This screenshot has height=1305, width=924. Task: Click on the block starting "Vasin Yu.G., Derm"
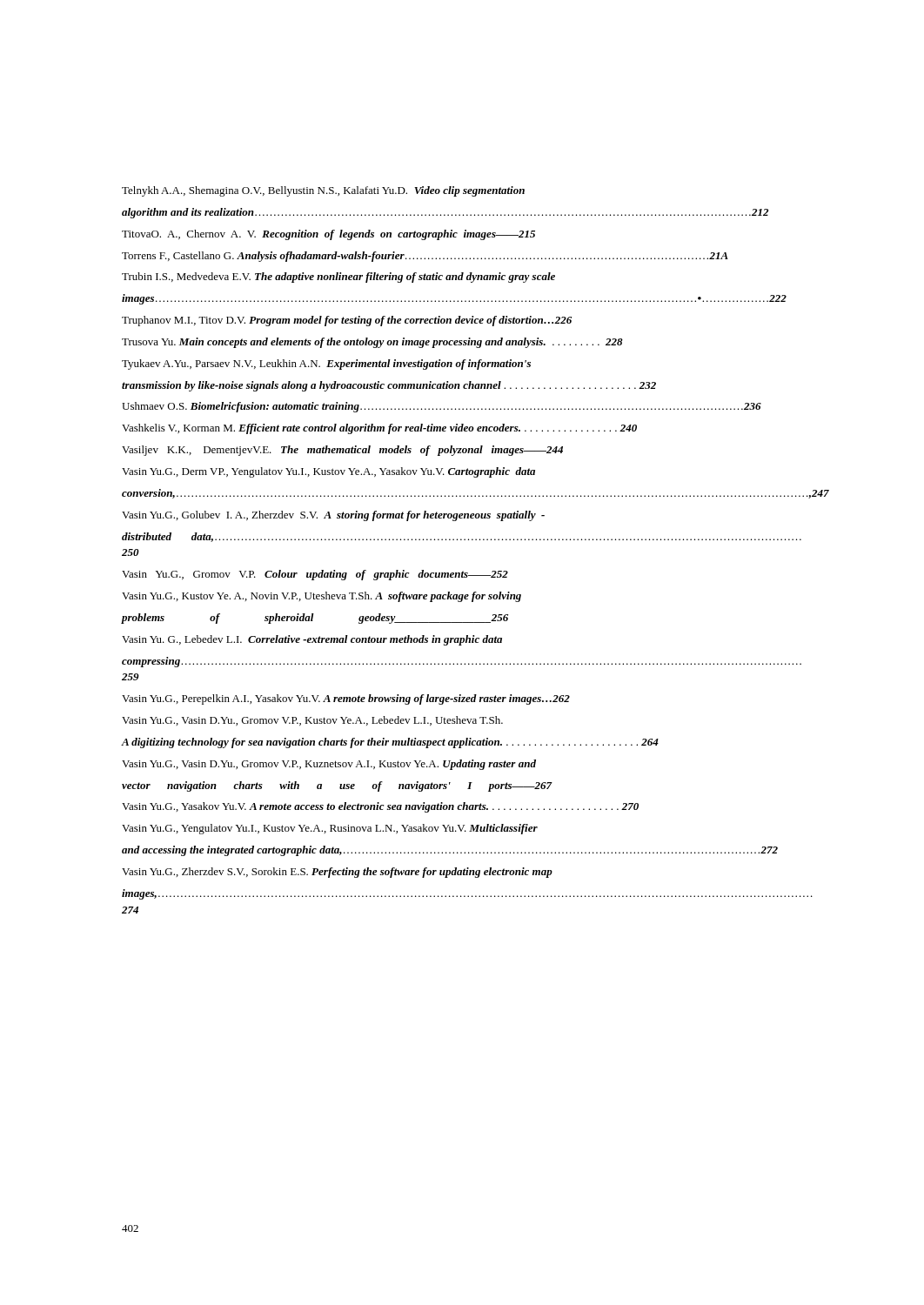329,471
